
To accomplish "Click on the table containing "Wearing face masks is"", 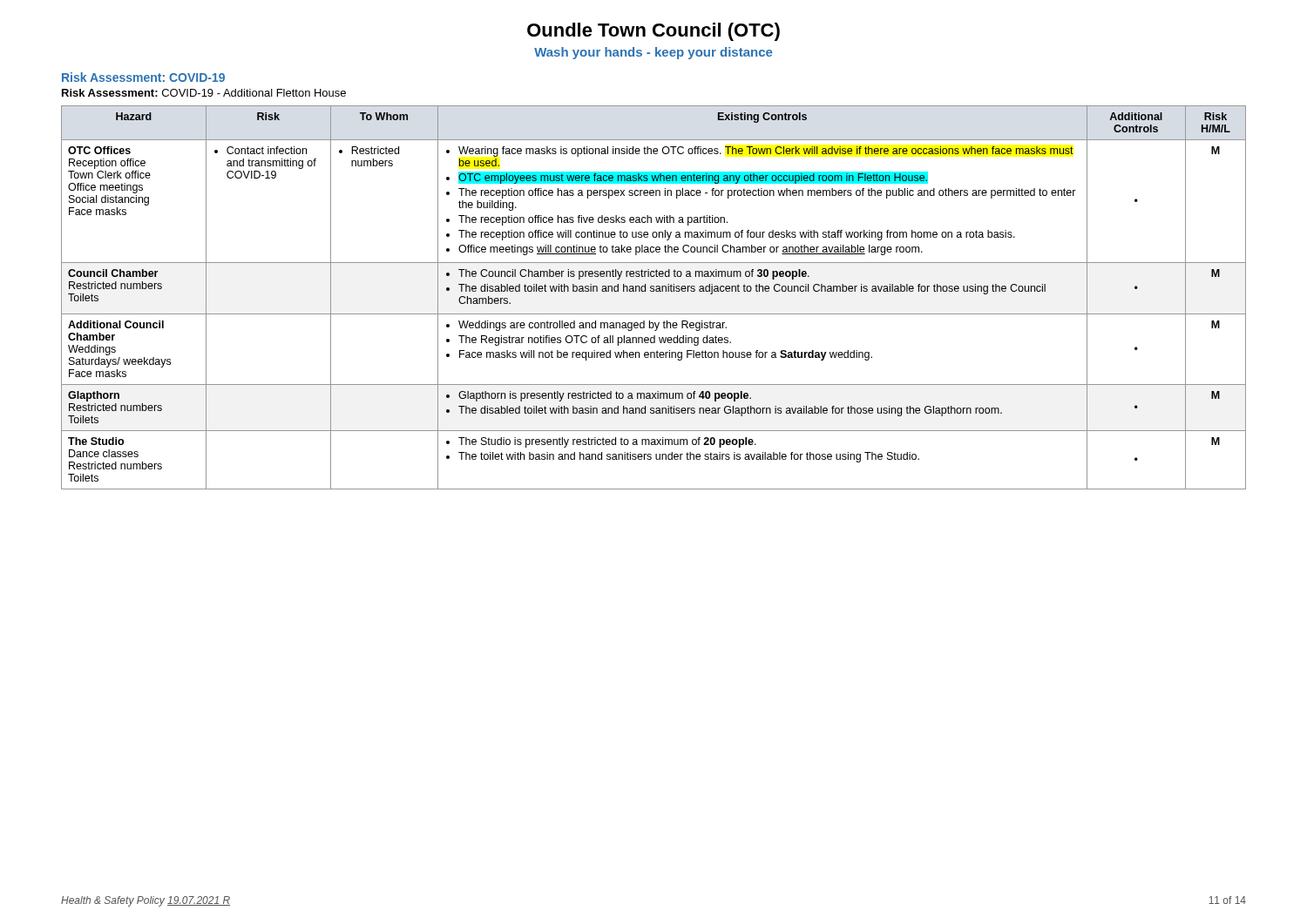I will pos(654,297).
